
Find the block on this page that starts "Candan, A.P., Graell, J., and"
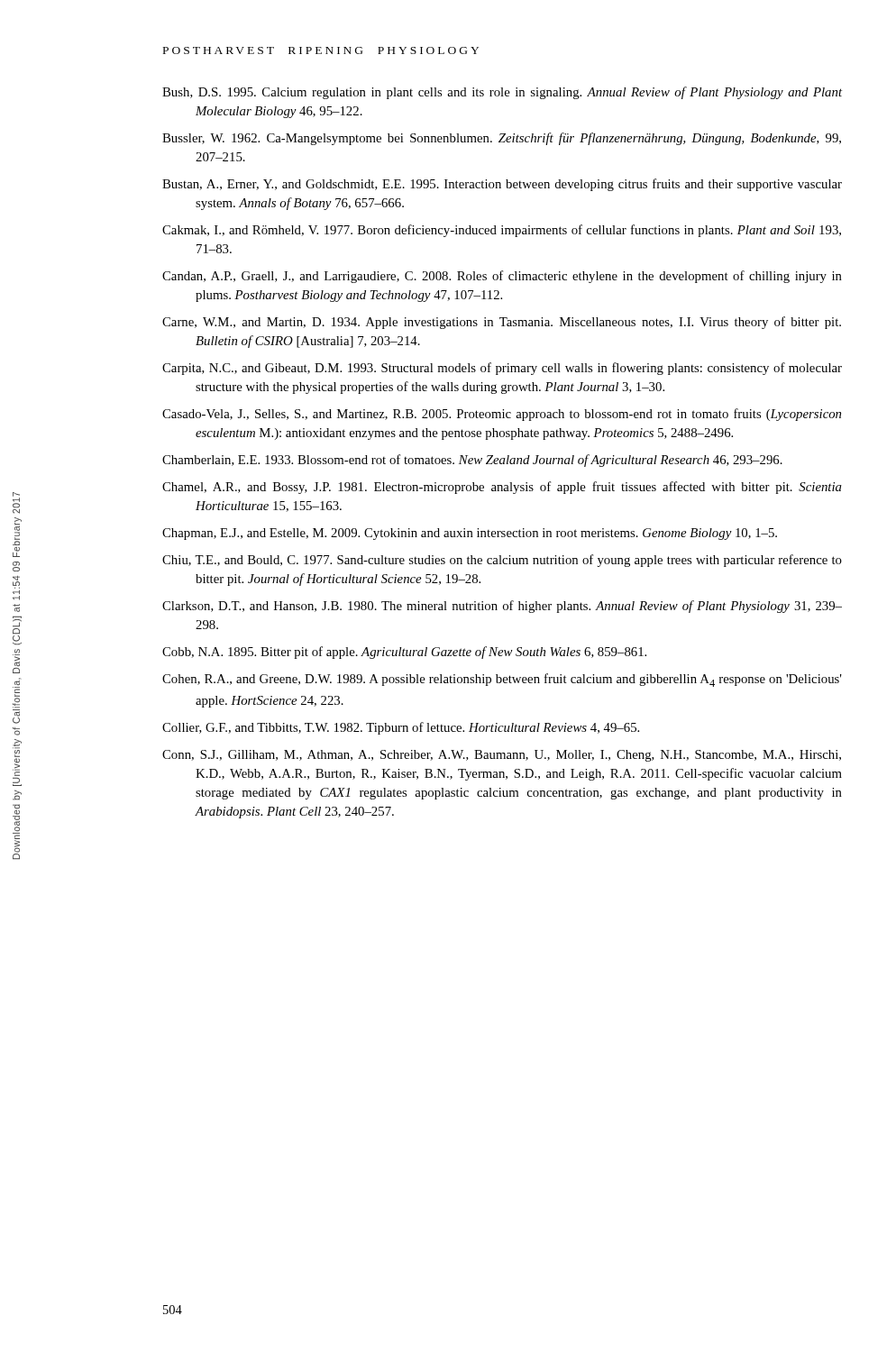[502, 285]
